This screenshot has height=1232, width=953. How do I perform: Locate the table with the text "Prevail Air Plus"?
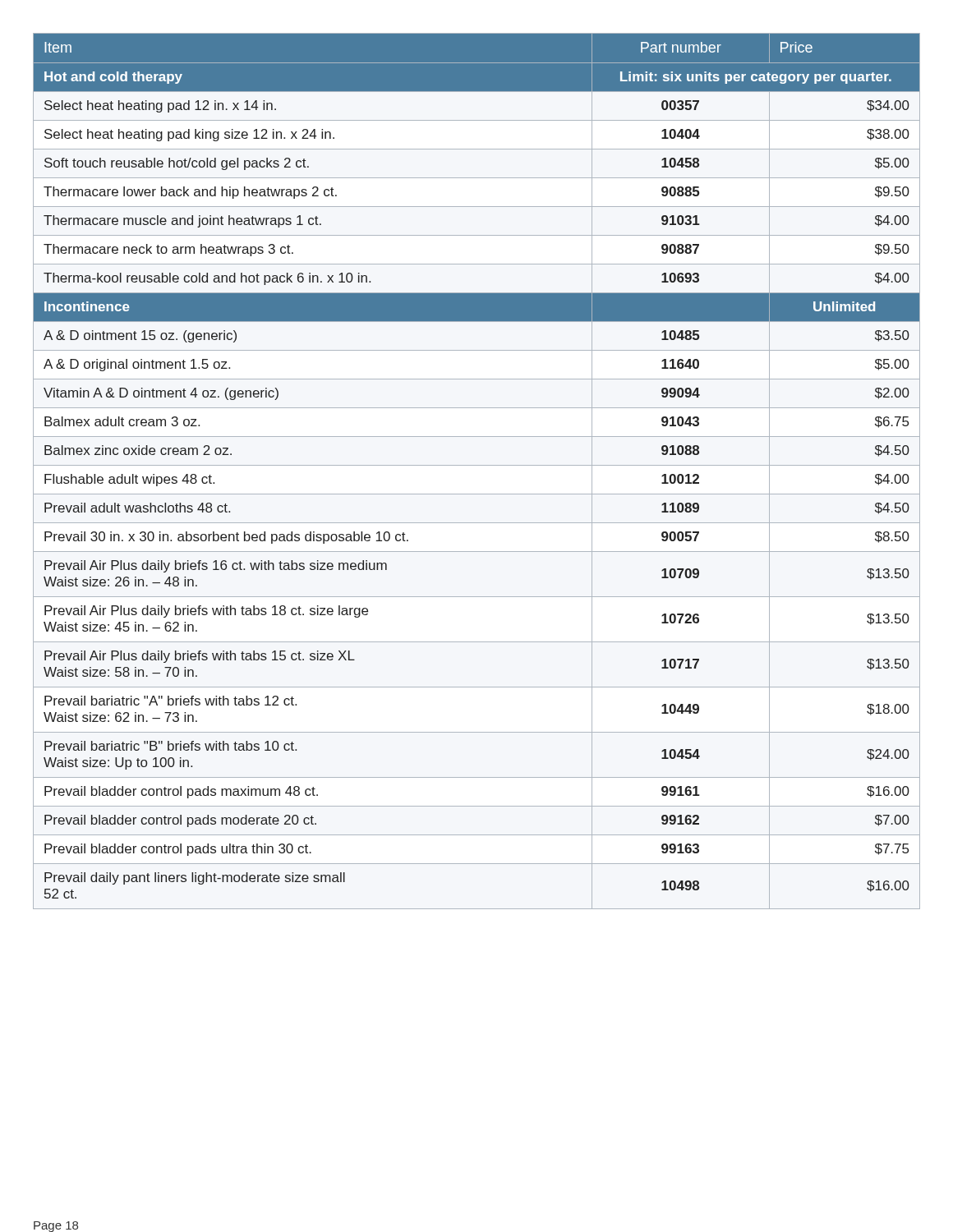tap(476, 471)
